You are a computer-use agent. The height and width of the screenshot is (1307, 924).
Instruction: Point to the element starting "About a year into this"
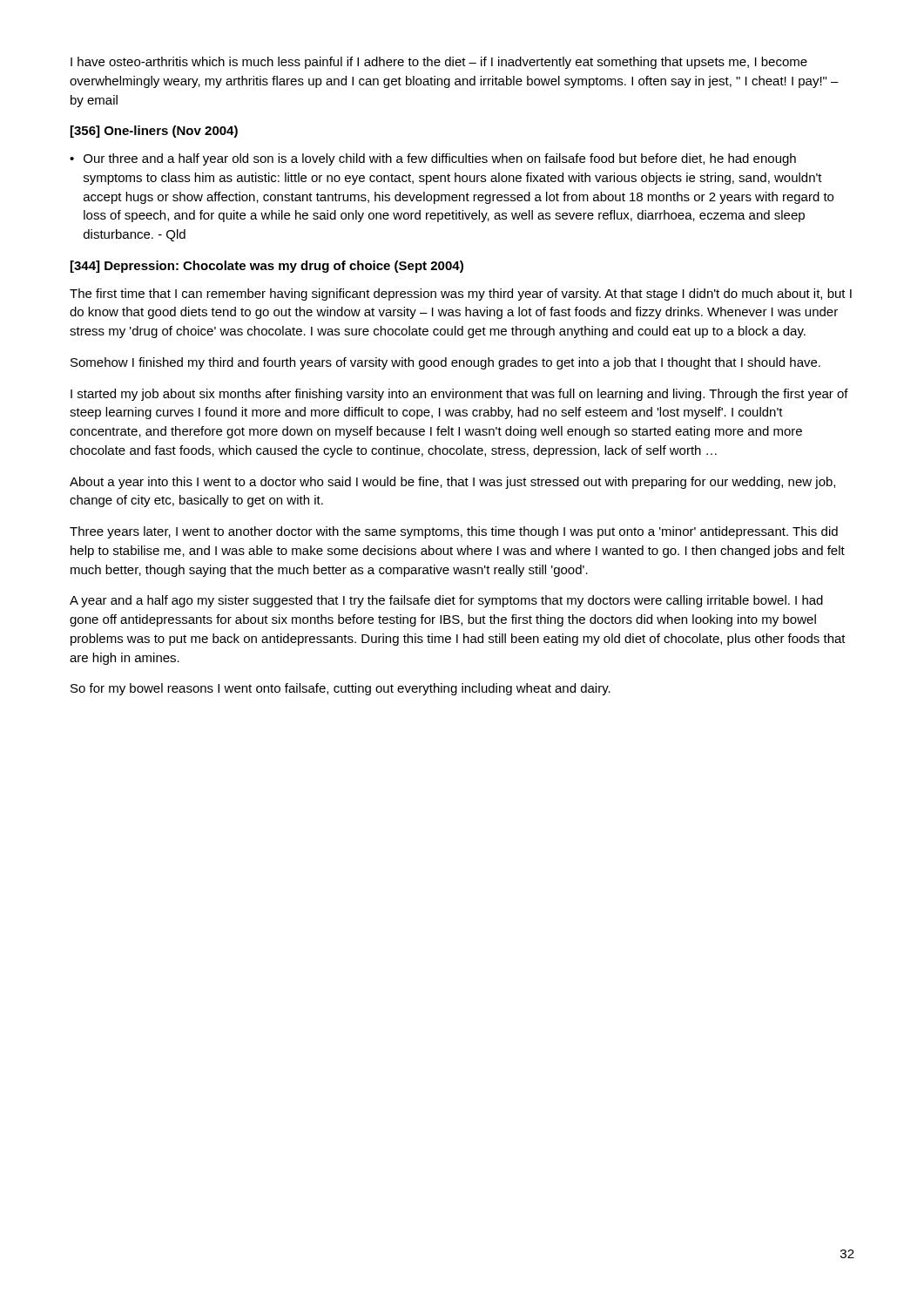click(462, 491)
